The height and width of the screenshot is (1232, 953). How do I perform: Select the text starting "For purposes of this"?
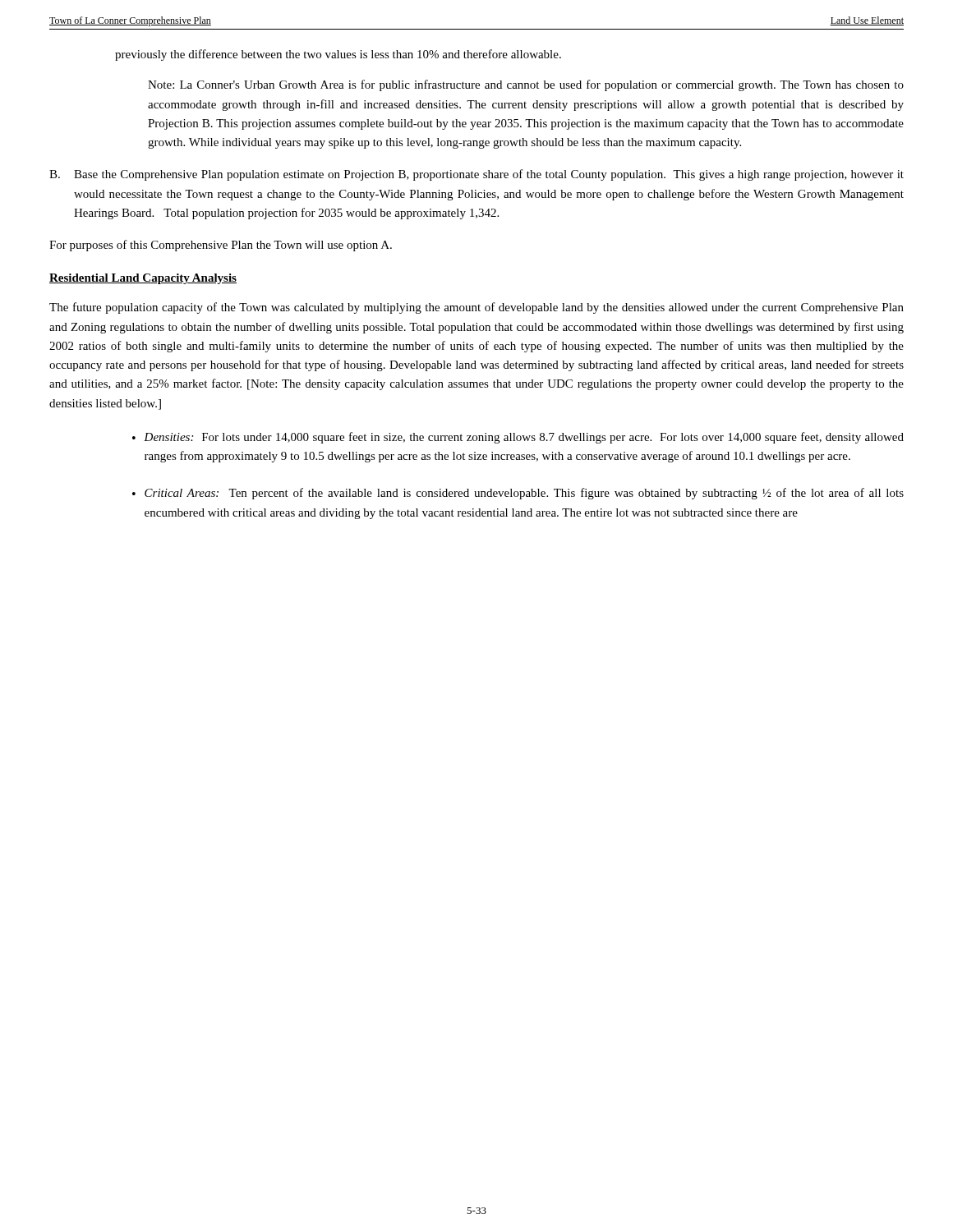pyautogui.click(x=221, y=245)
